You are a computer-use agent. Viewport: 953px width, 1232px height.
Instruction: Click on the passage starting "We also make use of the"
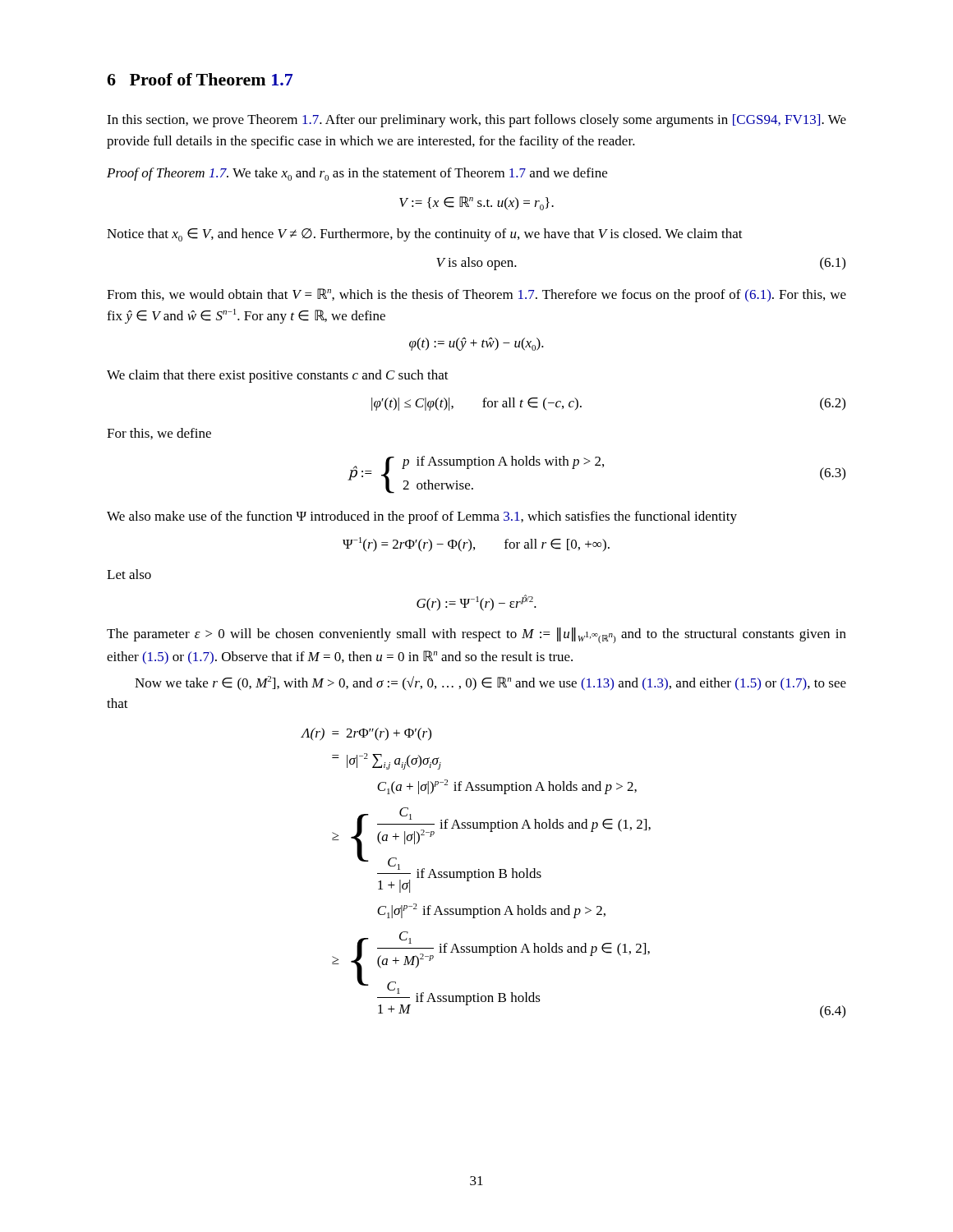coord(422,516)
